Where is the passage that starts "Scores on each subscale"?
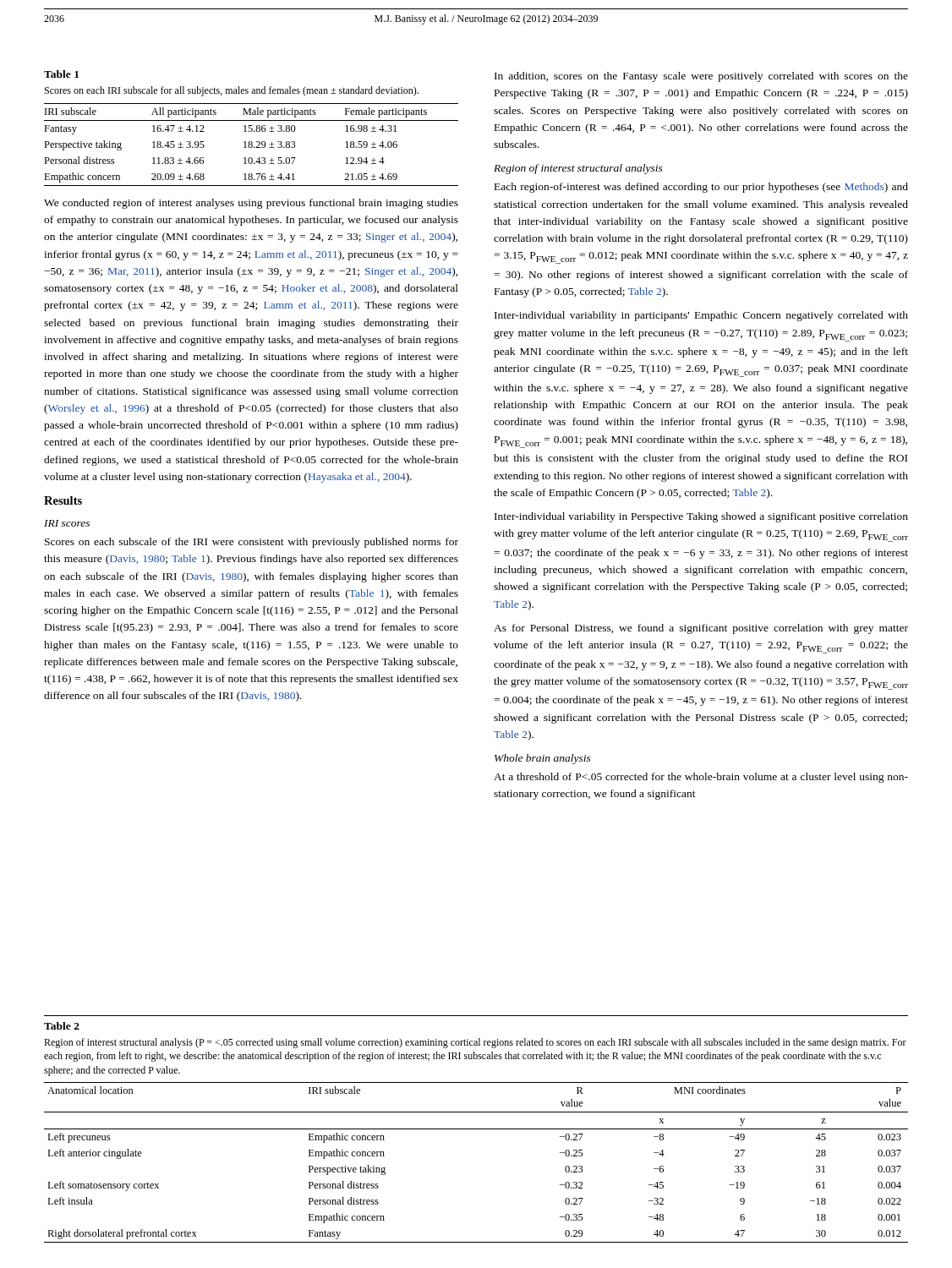Screen dimensions: 1268x952 click(x=251, y=619)
